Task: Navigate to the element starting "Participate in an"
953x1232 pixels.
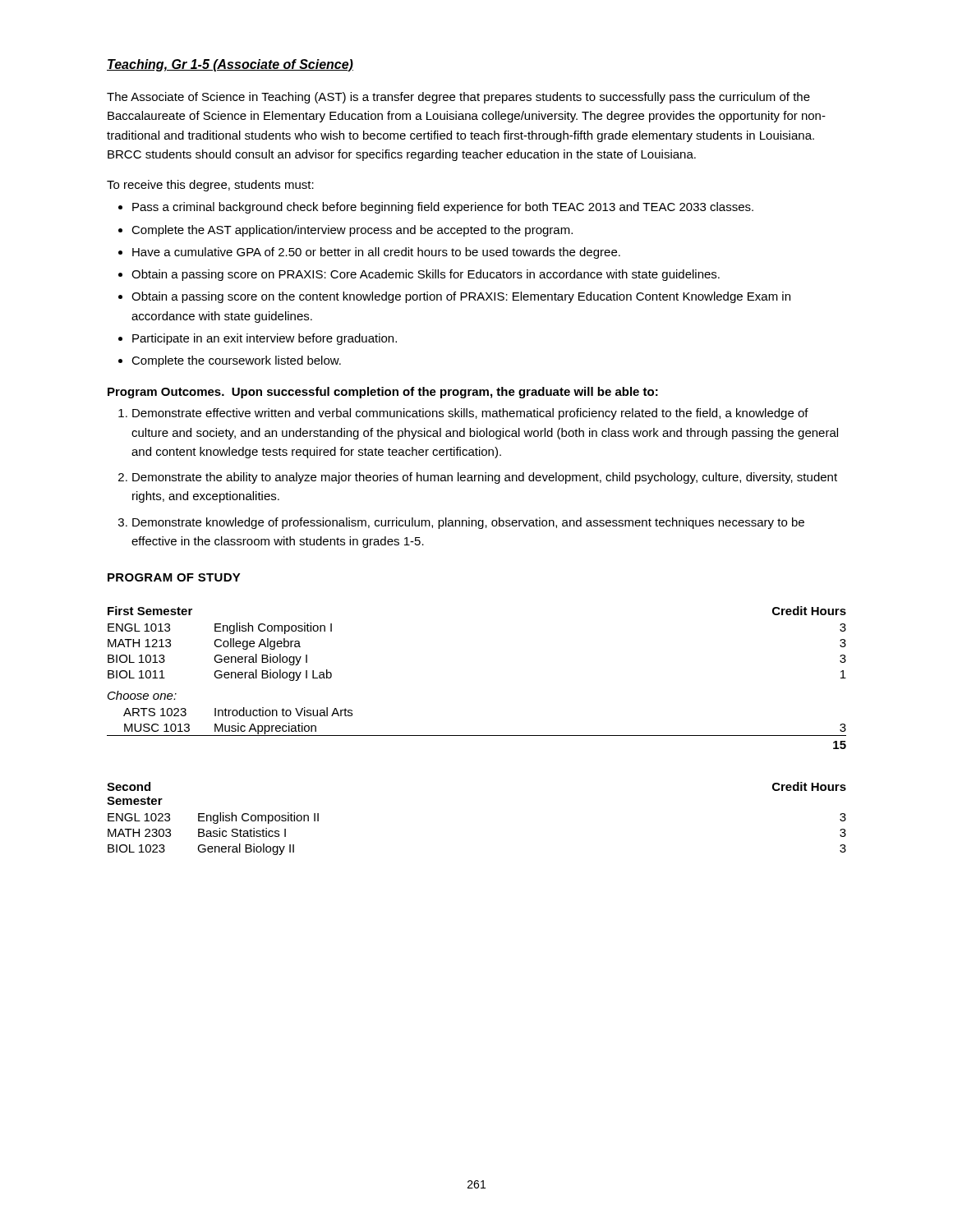Action: click(x=265, y=338)
